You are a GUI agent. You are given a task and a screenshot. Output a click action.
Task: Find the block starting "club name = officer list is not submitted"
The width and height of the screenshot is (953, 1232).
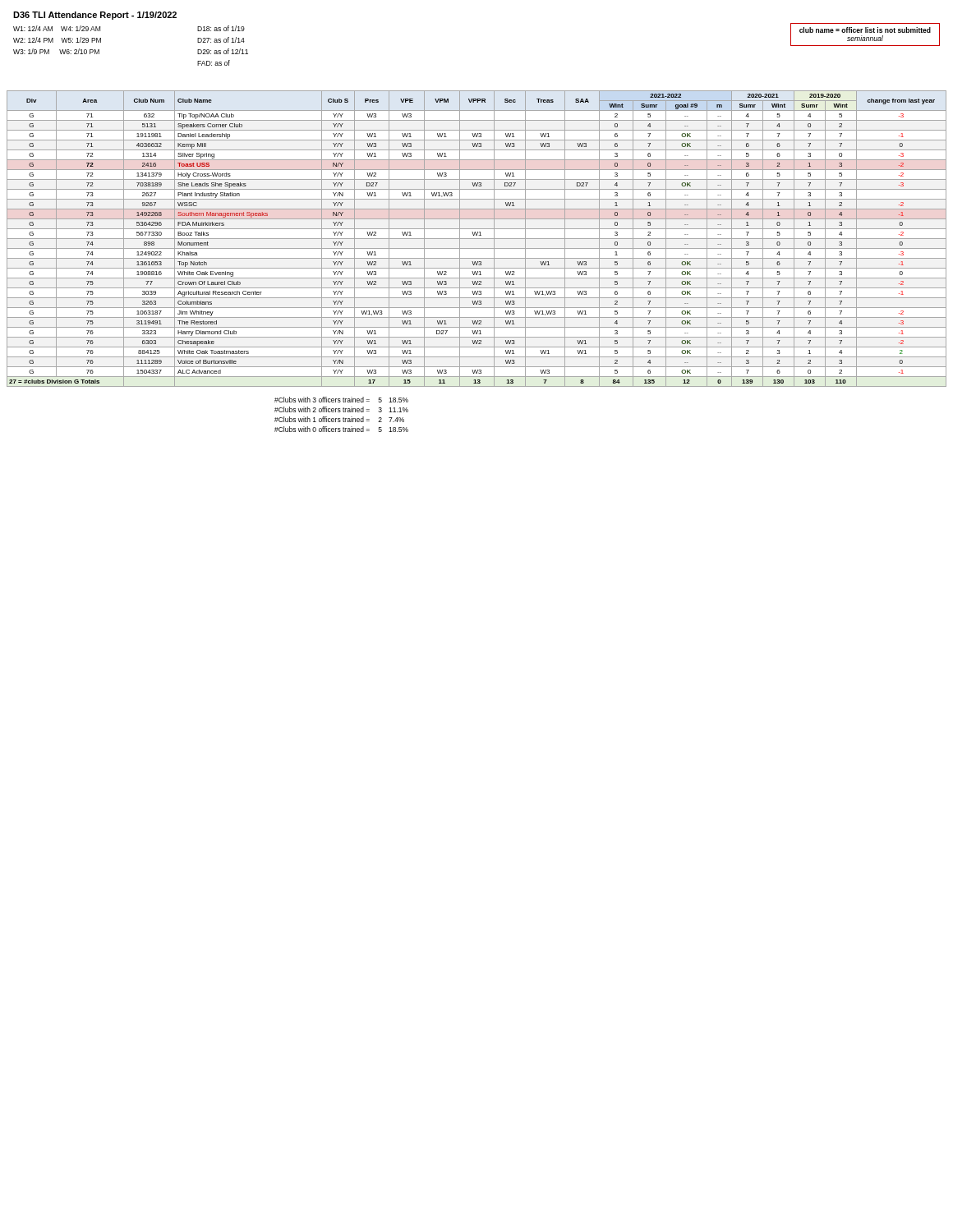tap(865, 34)
